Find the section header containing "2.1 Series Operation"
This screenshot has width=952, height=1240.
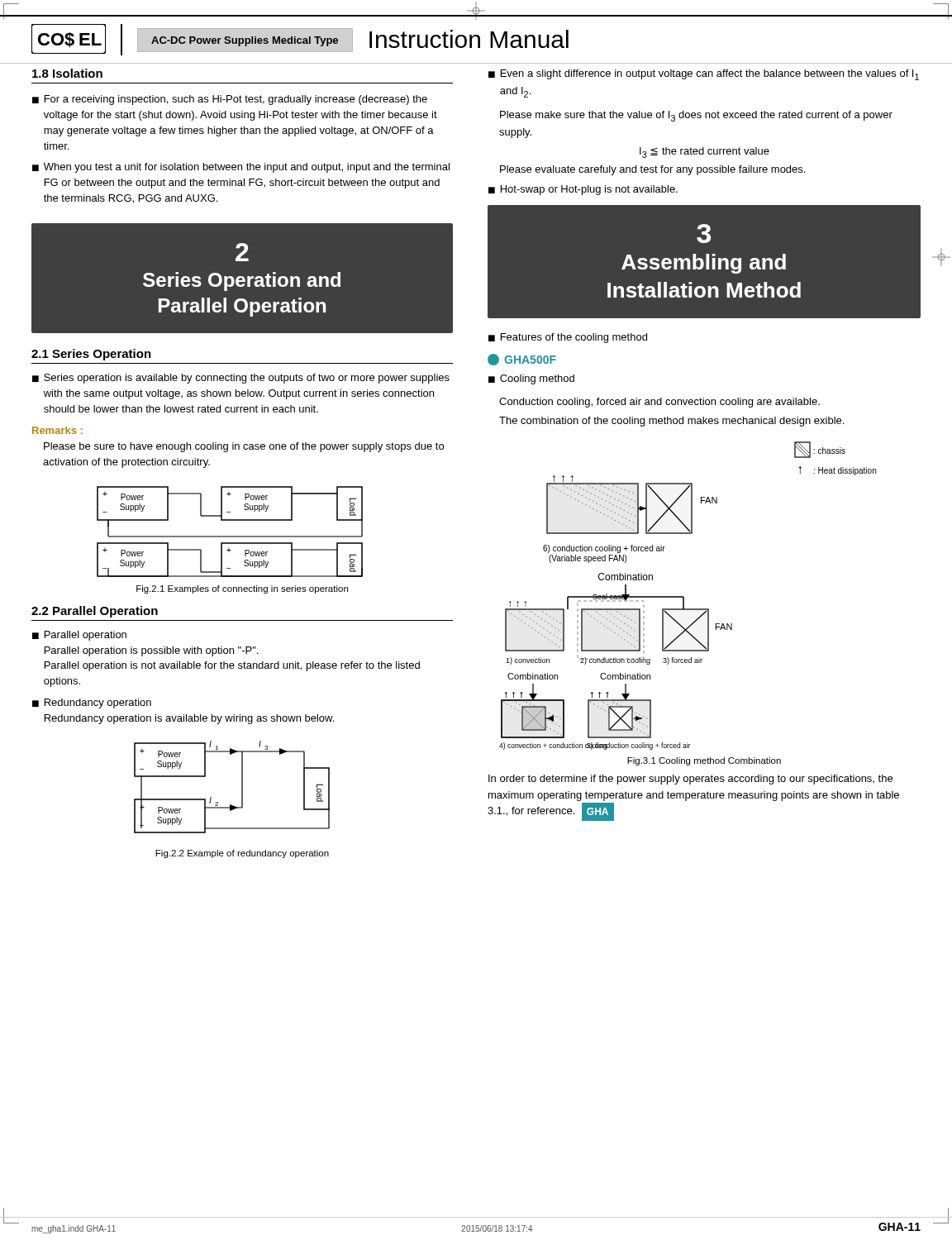tap(91, 354)
